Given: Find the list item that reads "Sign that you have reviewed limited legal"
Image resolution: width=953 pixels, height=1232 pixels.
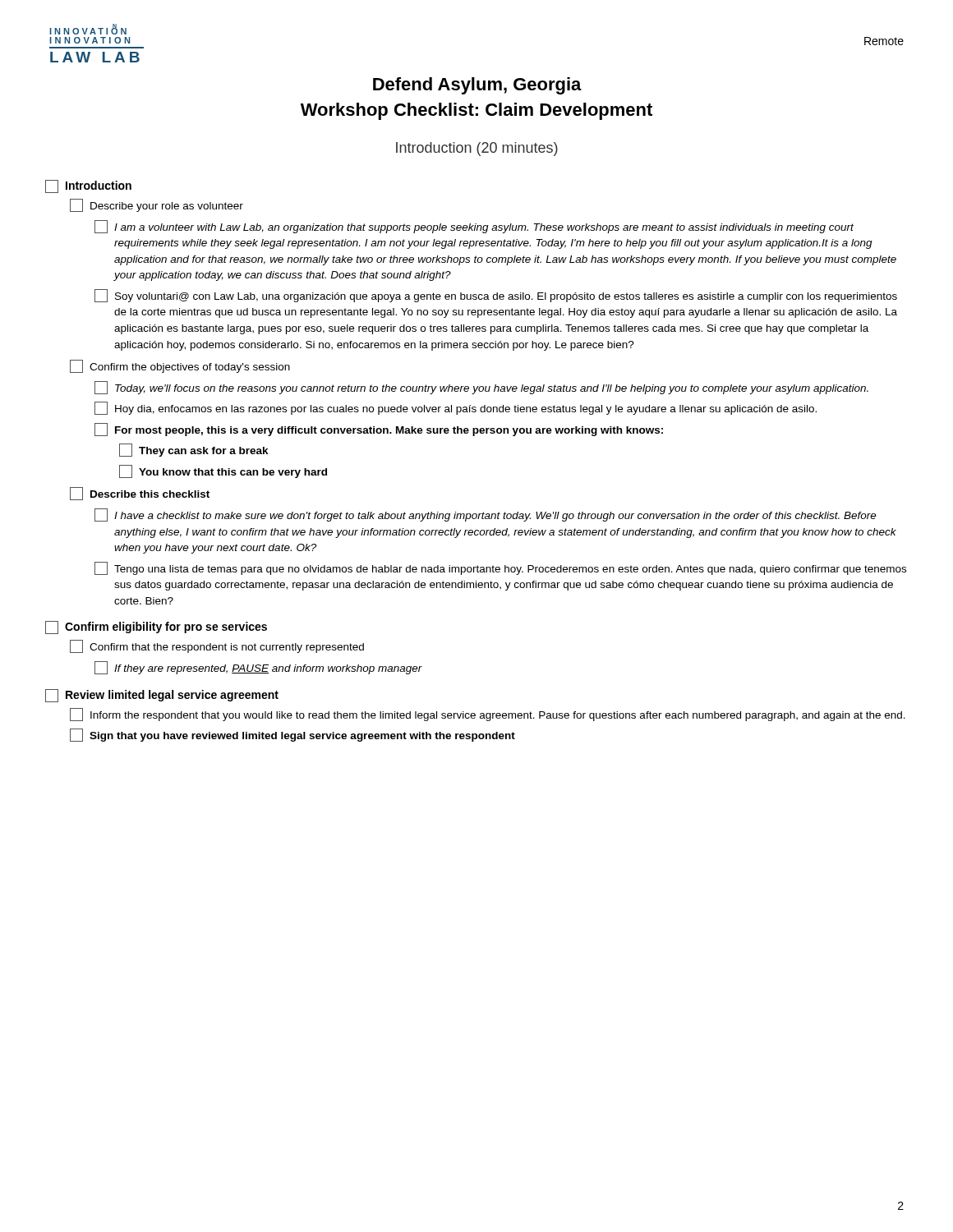Looking at the screenshot, I should [489, 736].
